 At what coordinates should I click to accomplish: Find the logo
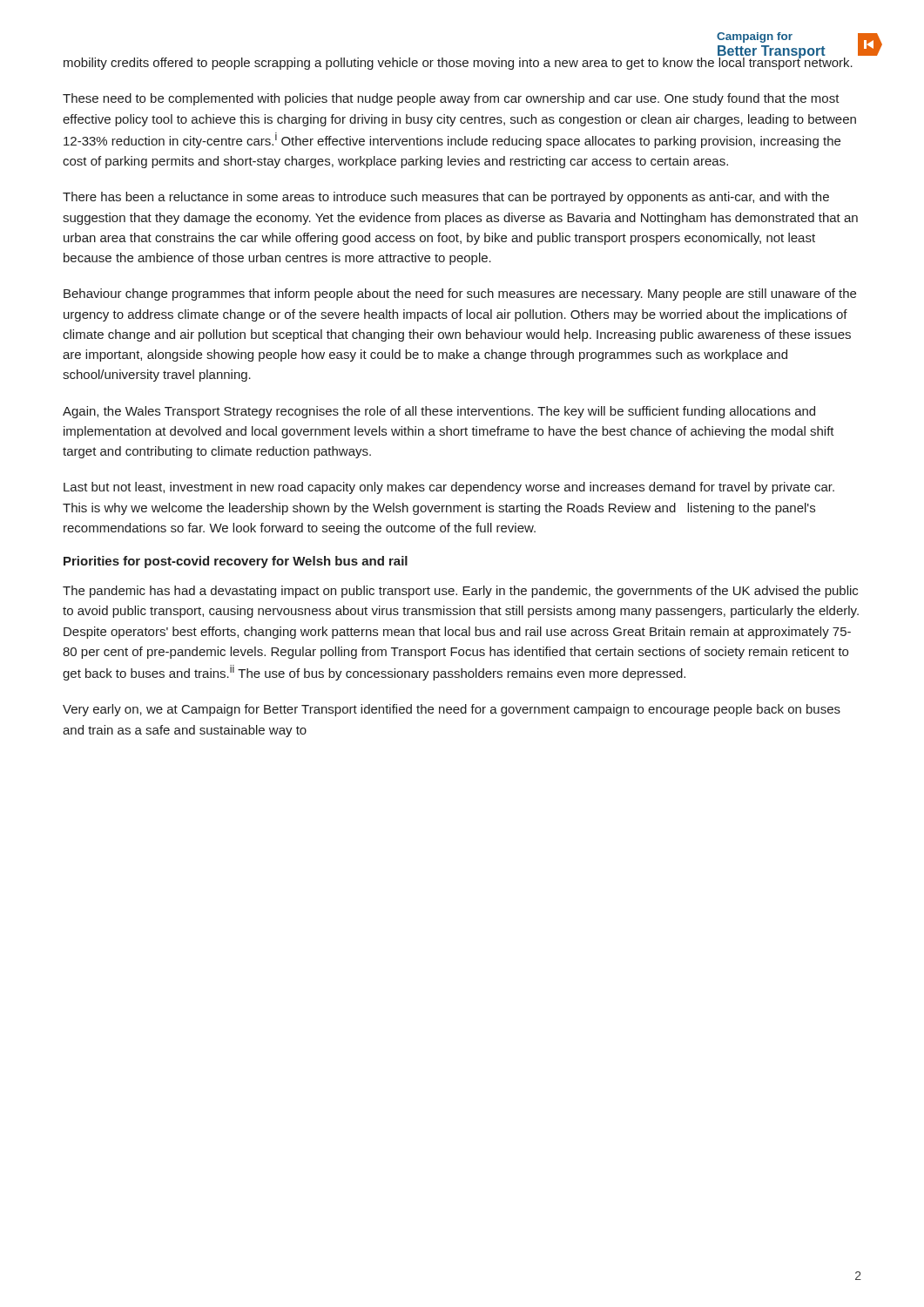tap(799, 49)
